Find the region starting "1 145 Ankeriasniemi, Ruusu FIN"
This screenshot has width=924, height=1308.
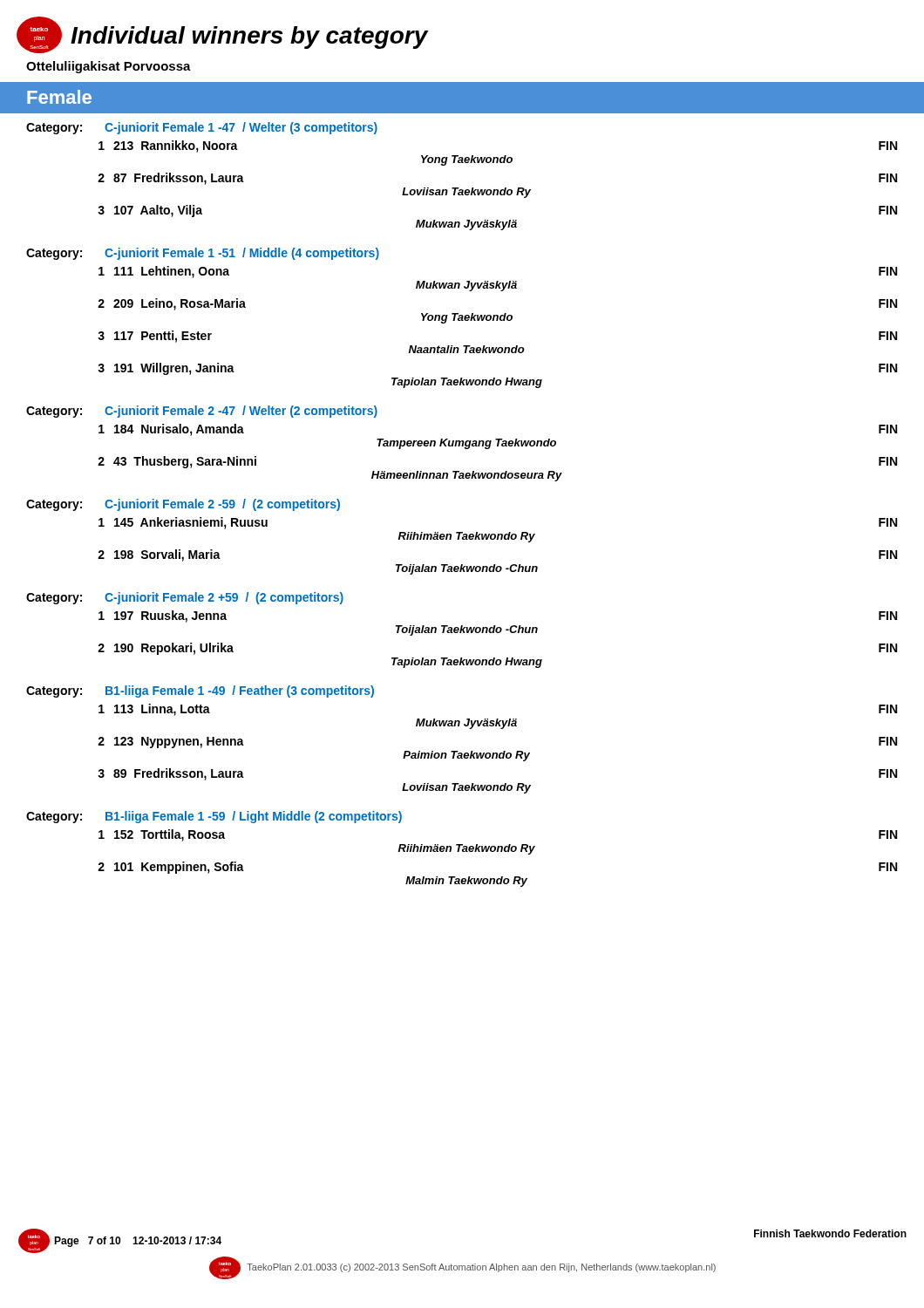point(462,522)
